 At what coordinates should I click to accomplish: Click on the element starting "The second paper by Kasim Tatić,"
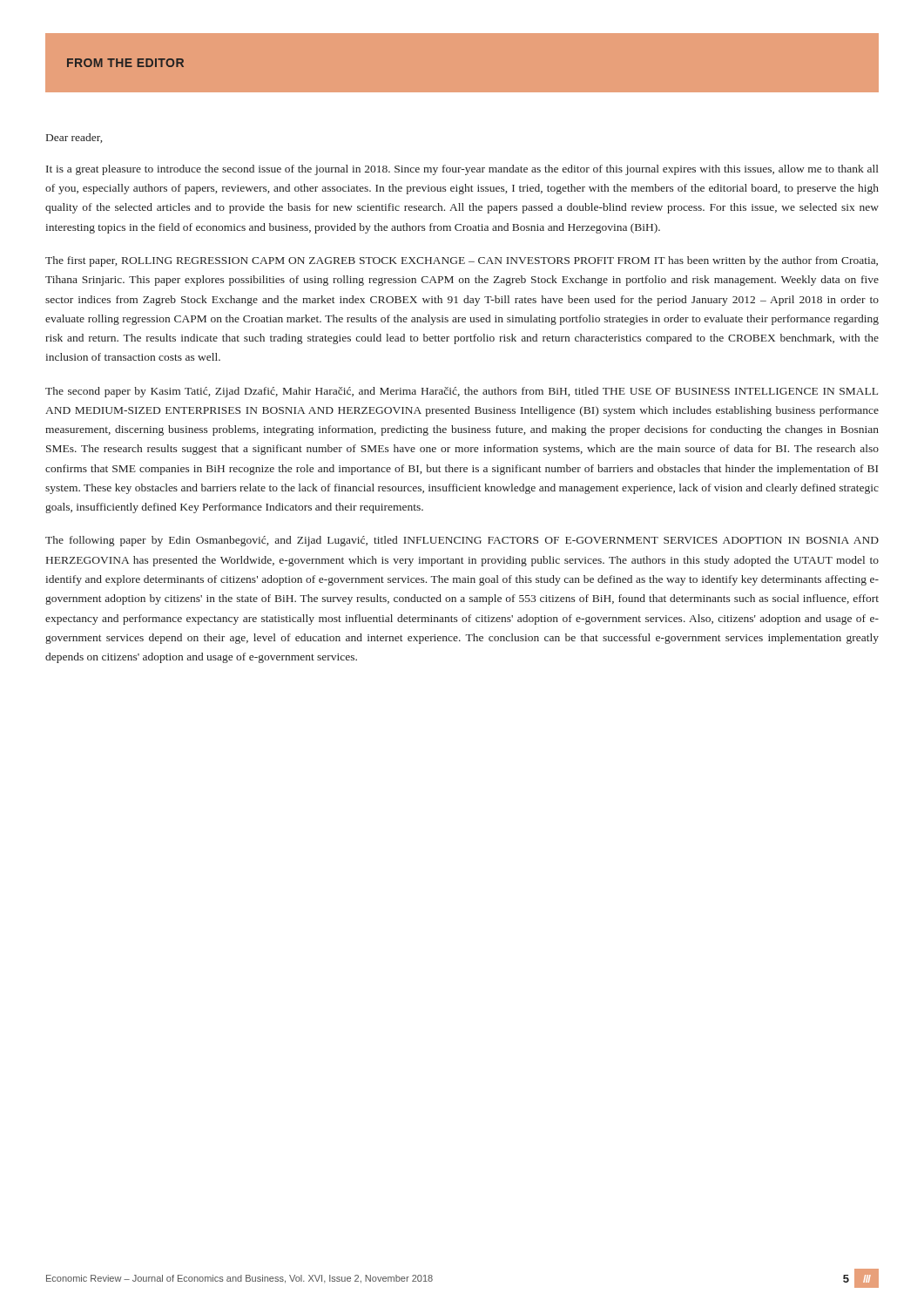click(x=462, y=449)
